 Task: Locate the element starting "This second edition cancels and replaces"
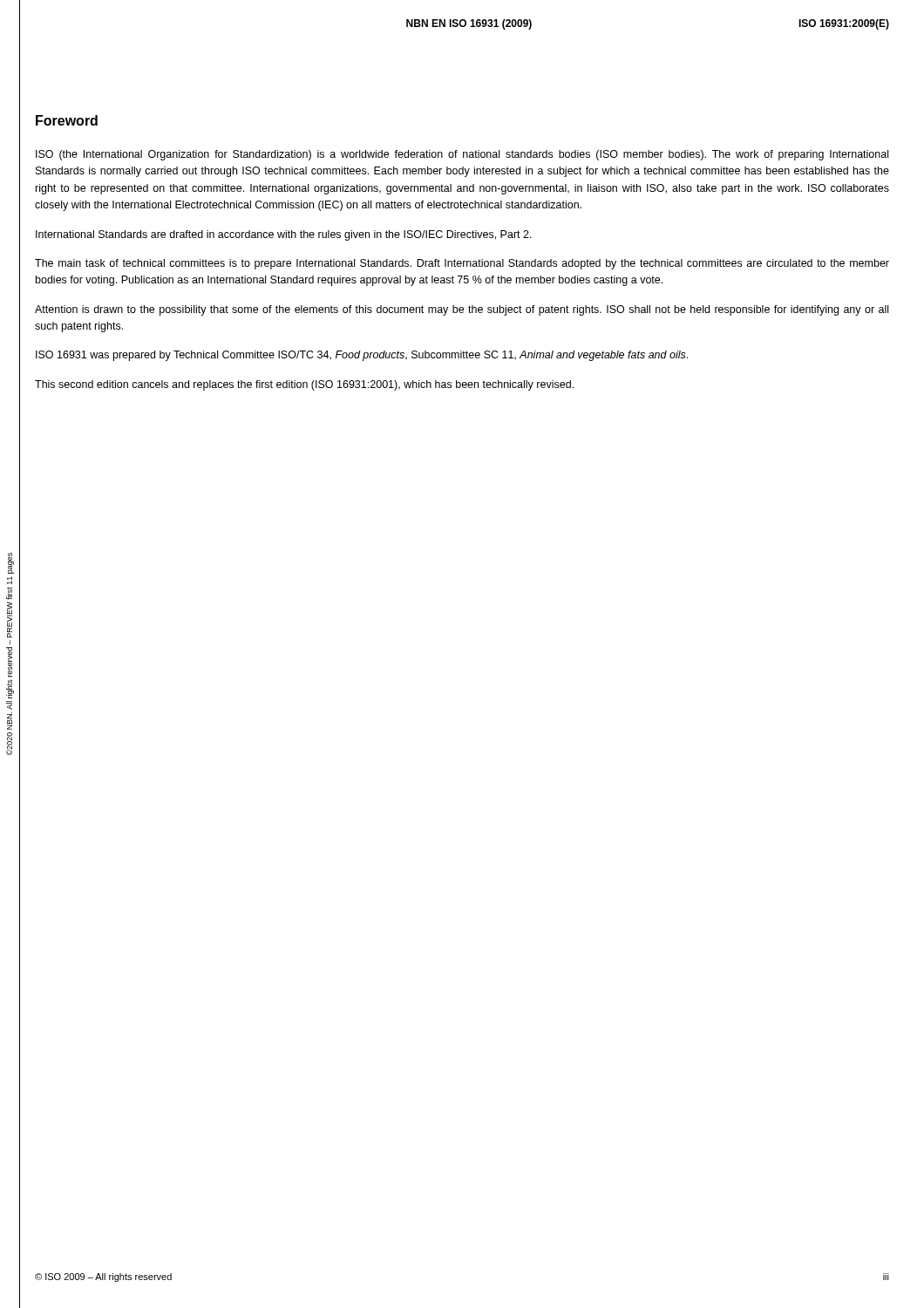[x=305, y=384]
